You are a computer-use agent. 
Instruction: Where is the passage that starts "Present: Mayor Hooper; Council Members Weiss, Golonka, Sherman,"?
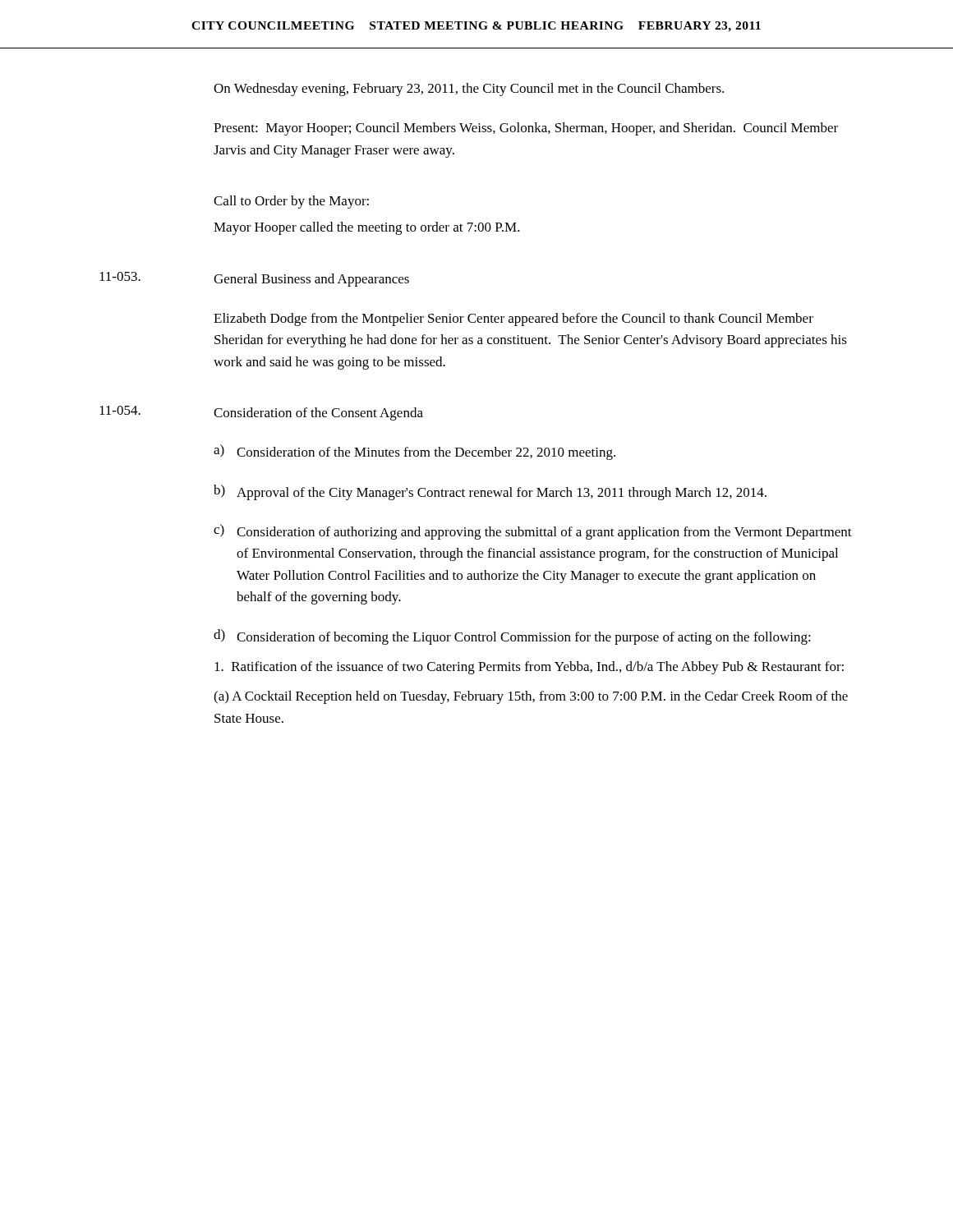tap(526, 139)
